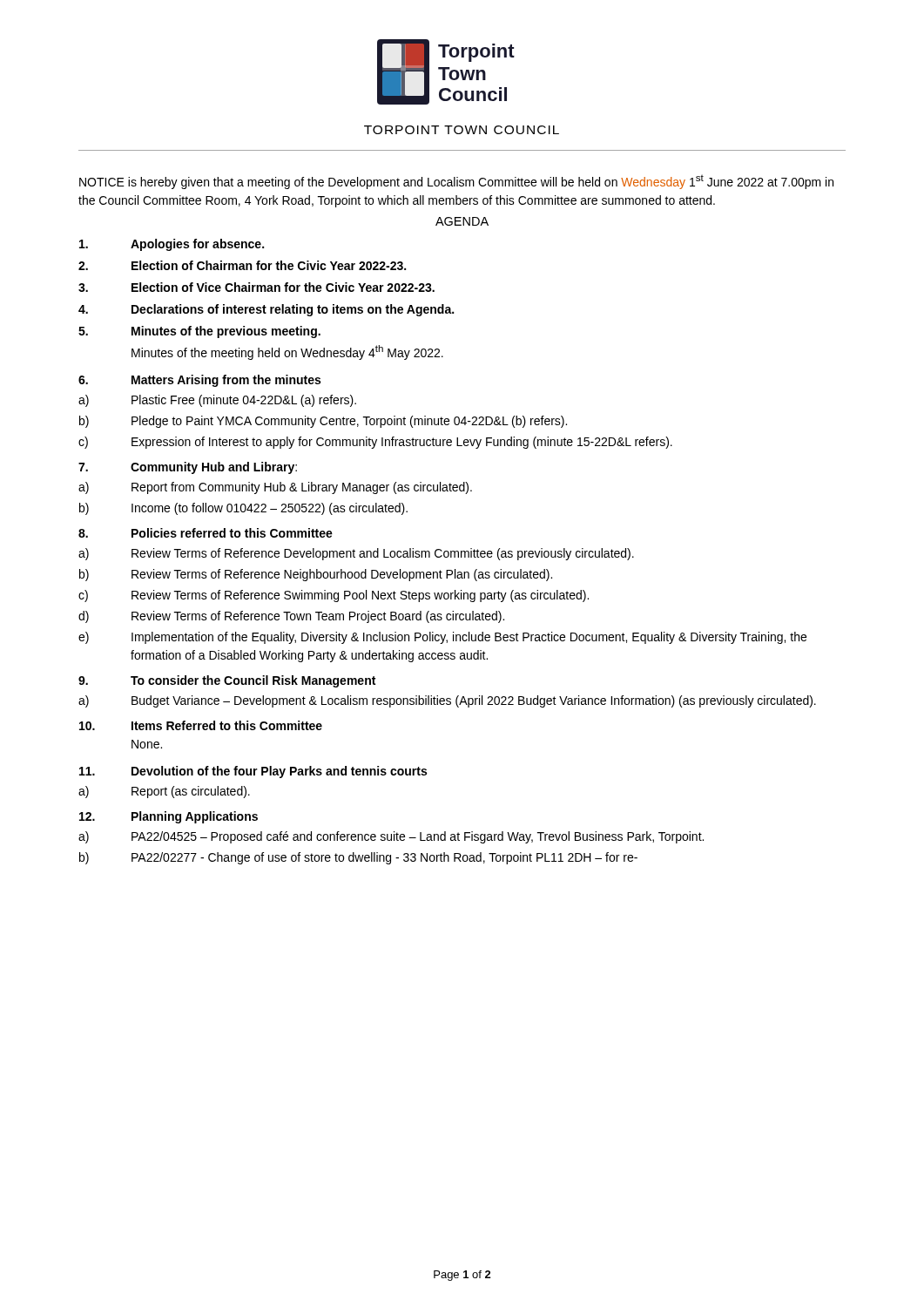Find "12. Planning Applications" on this page

coord(169,817)
